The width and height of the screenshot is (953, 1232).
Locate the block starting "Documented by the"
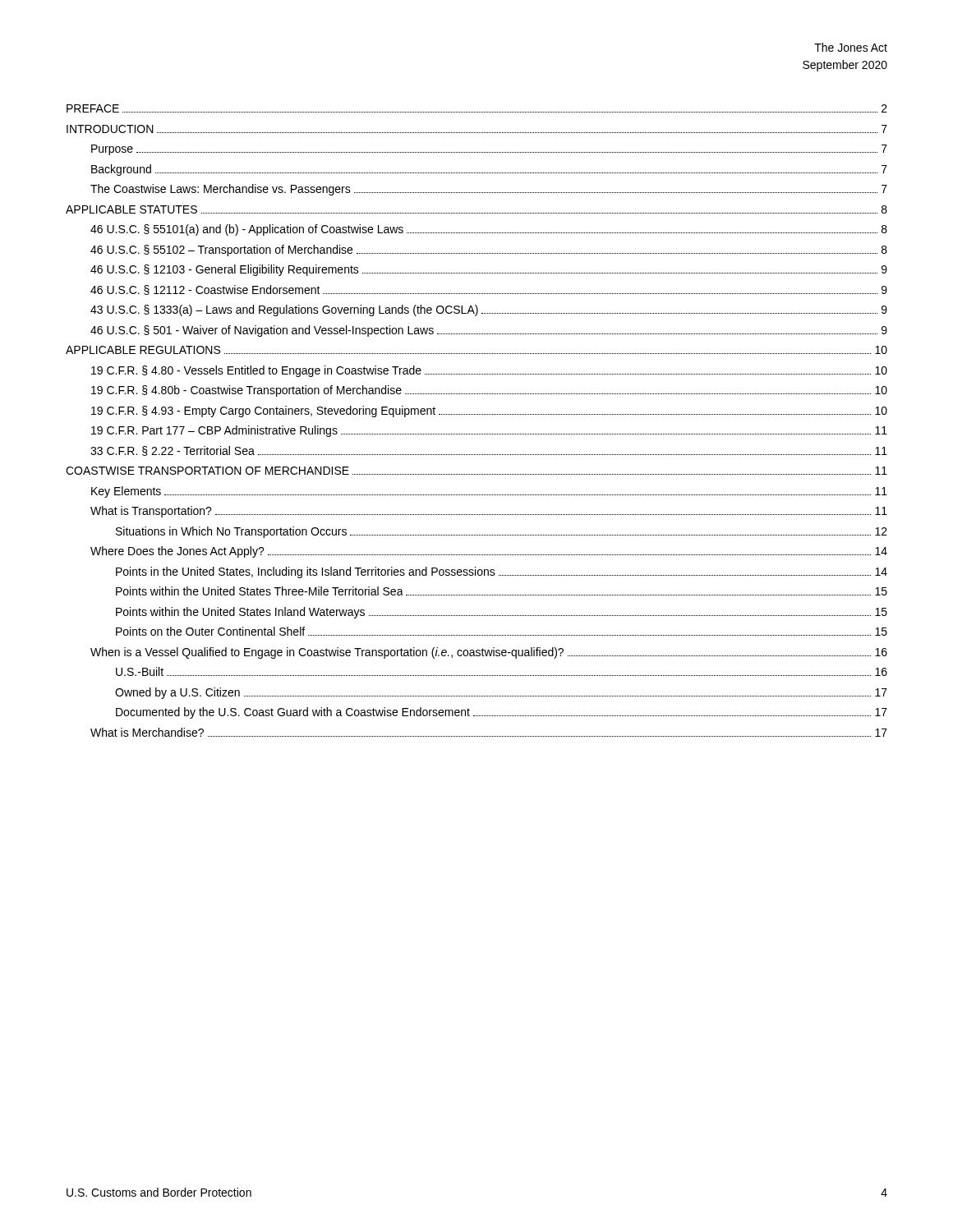tap(501, 712)
